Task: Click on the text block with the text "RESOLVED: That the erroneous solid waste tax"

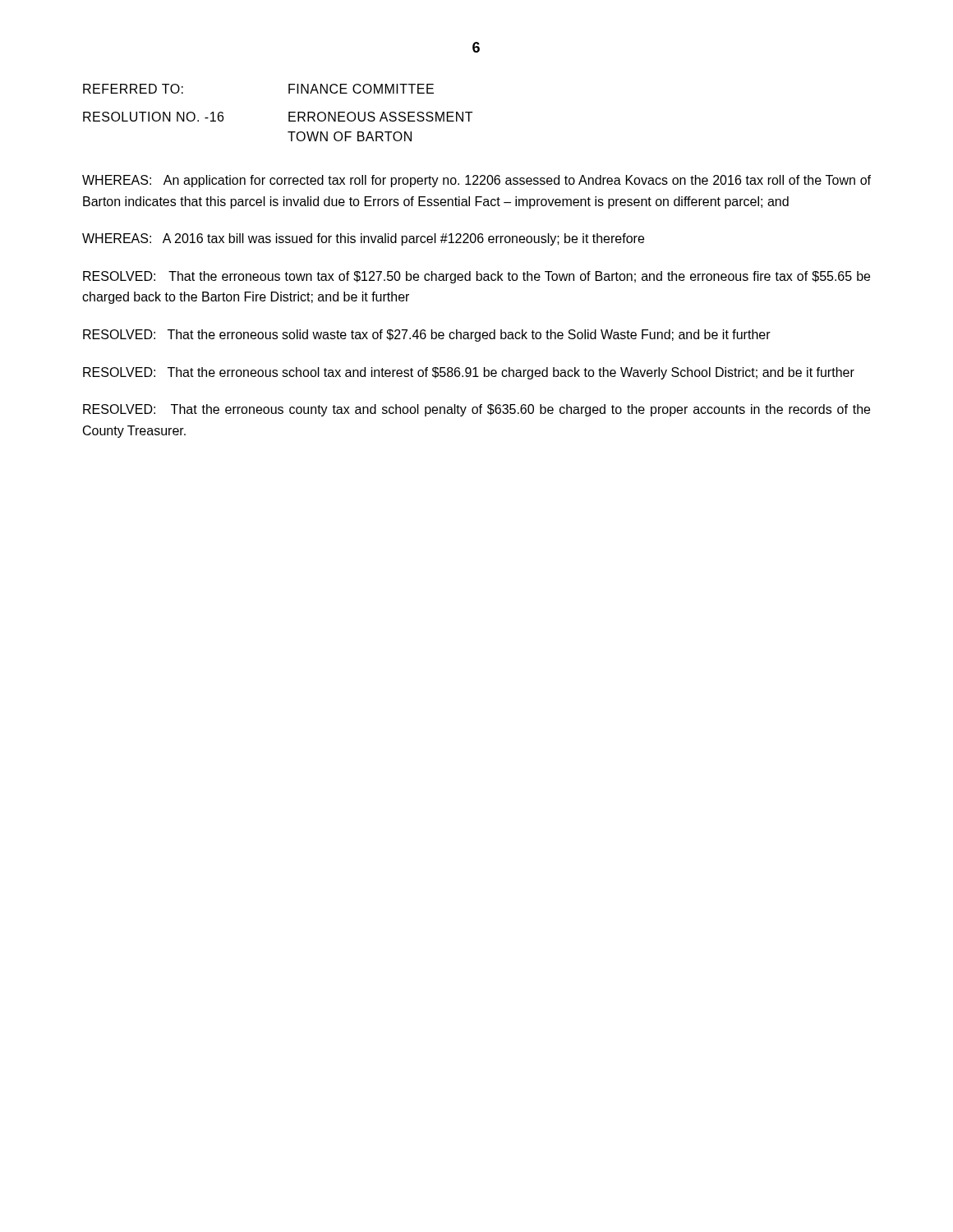Action: pyautogui.click(x=426, y=335)
